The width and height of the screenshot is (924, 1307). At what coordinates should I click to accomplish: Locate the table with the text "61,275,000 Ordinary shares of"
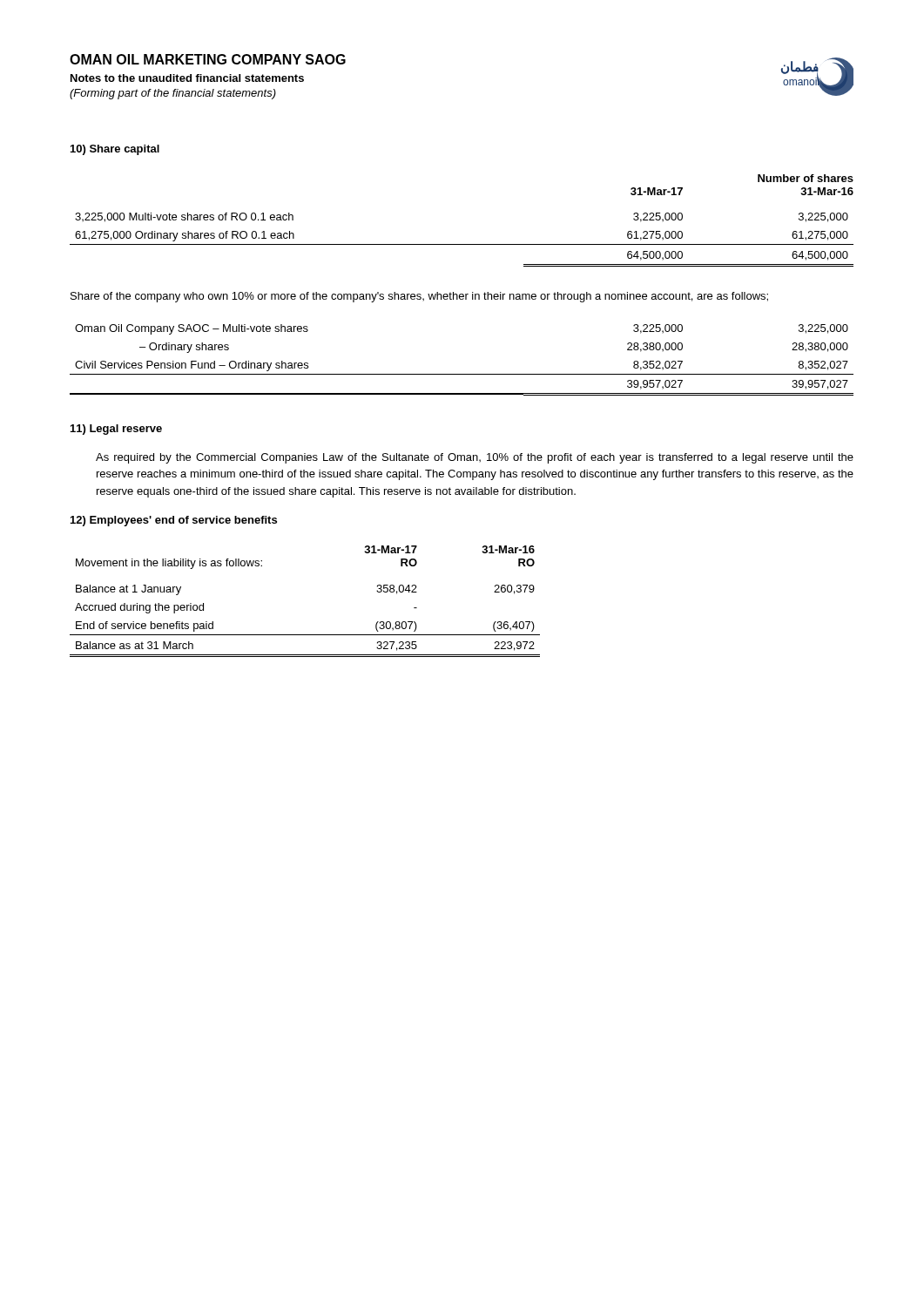tap(462, 218)
